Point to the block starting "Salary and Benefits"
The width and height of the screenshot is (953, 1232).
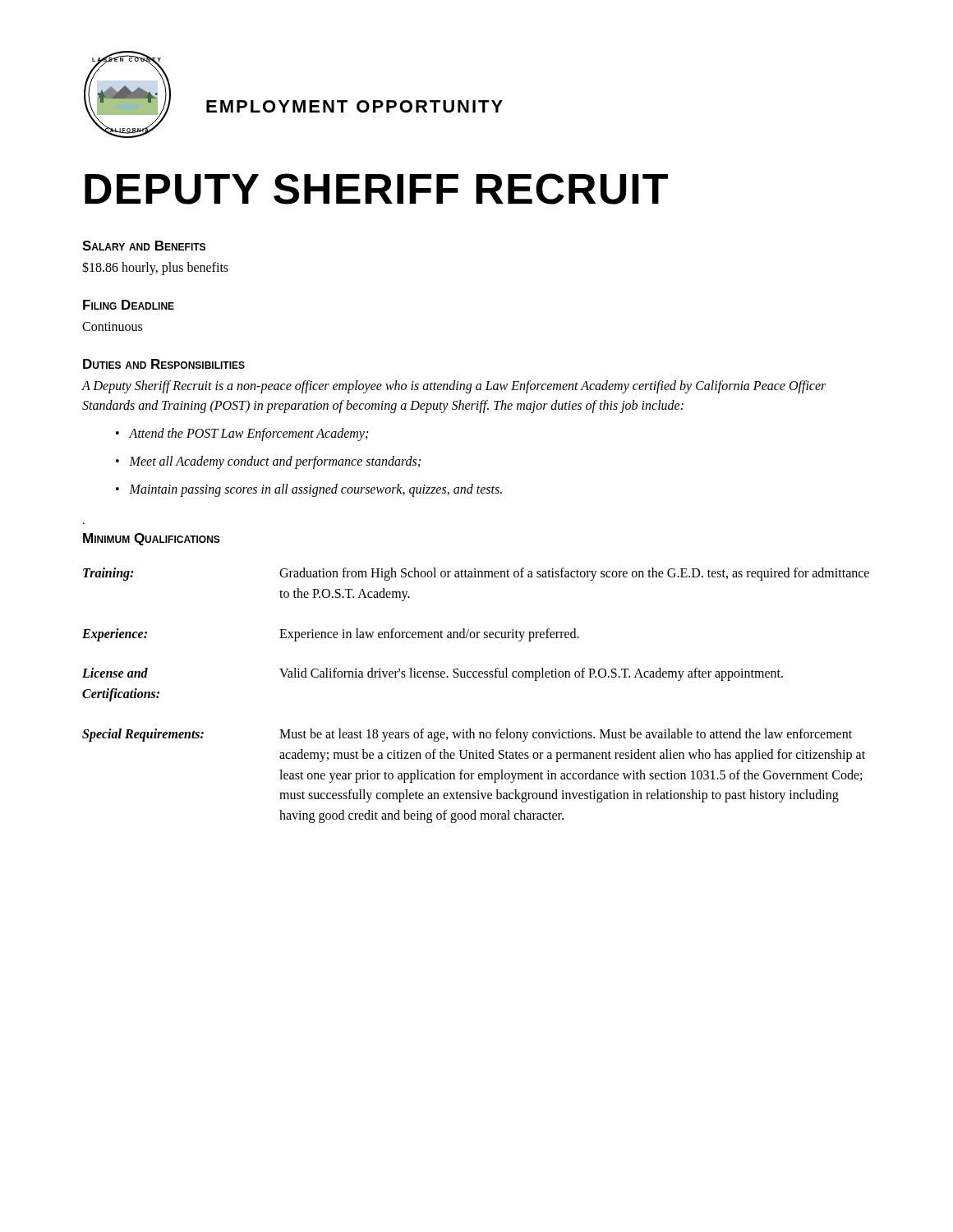(144, 246)
